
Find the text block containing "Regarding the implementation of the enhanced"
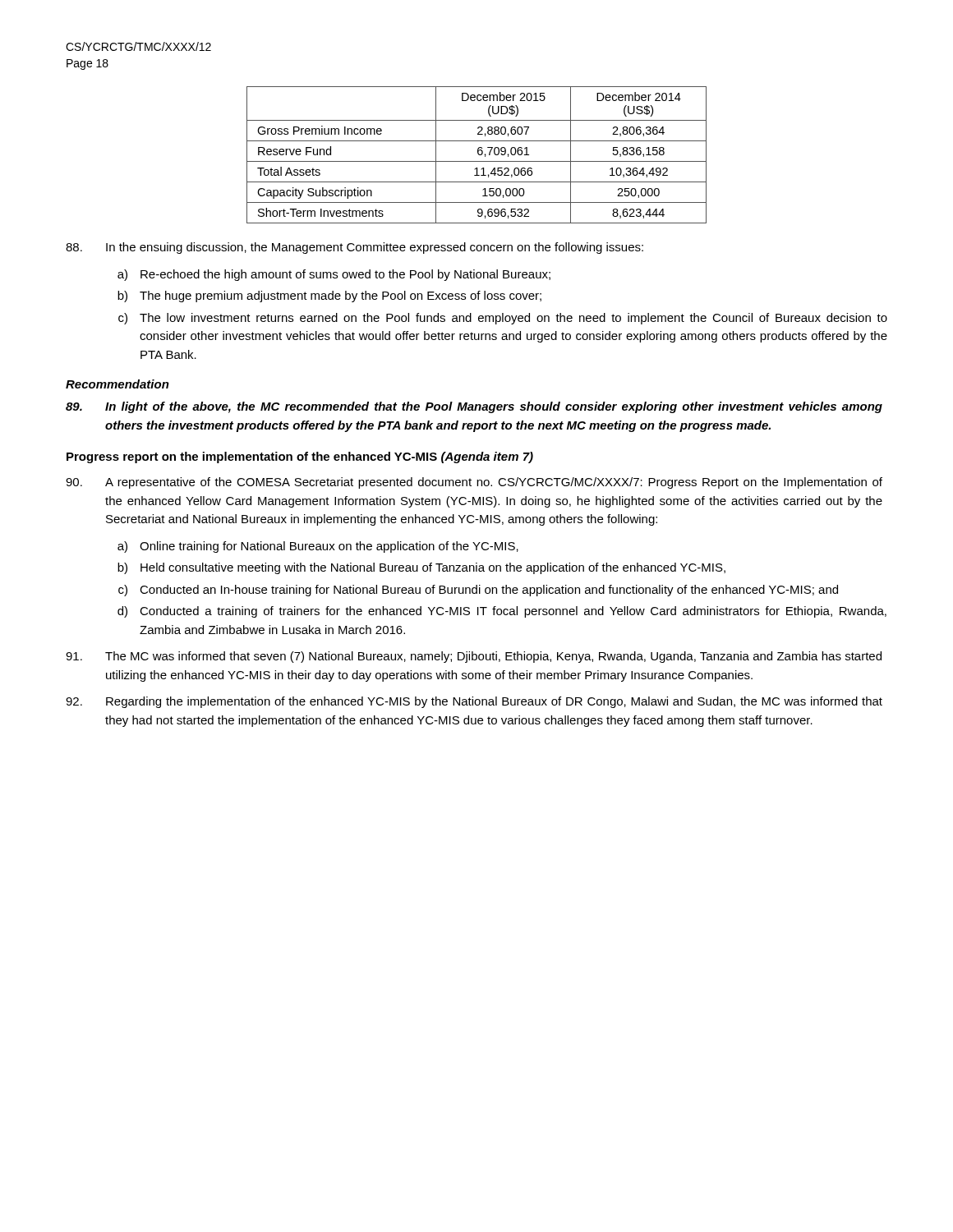(x=474, y=711)
